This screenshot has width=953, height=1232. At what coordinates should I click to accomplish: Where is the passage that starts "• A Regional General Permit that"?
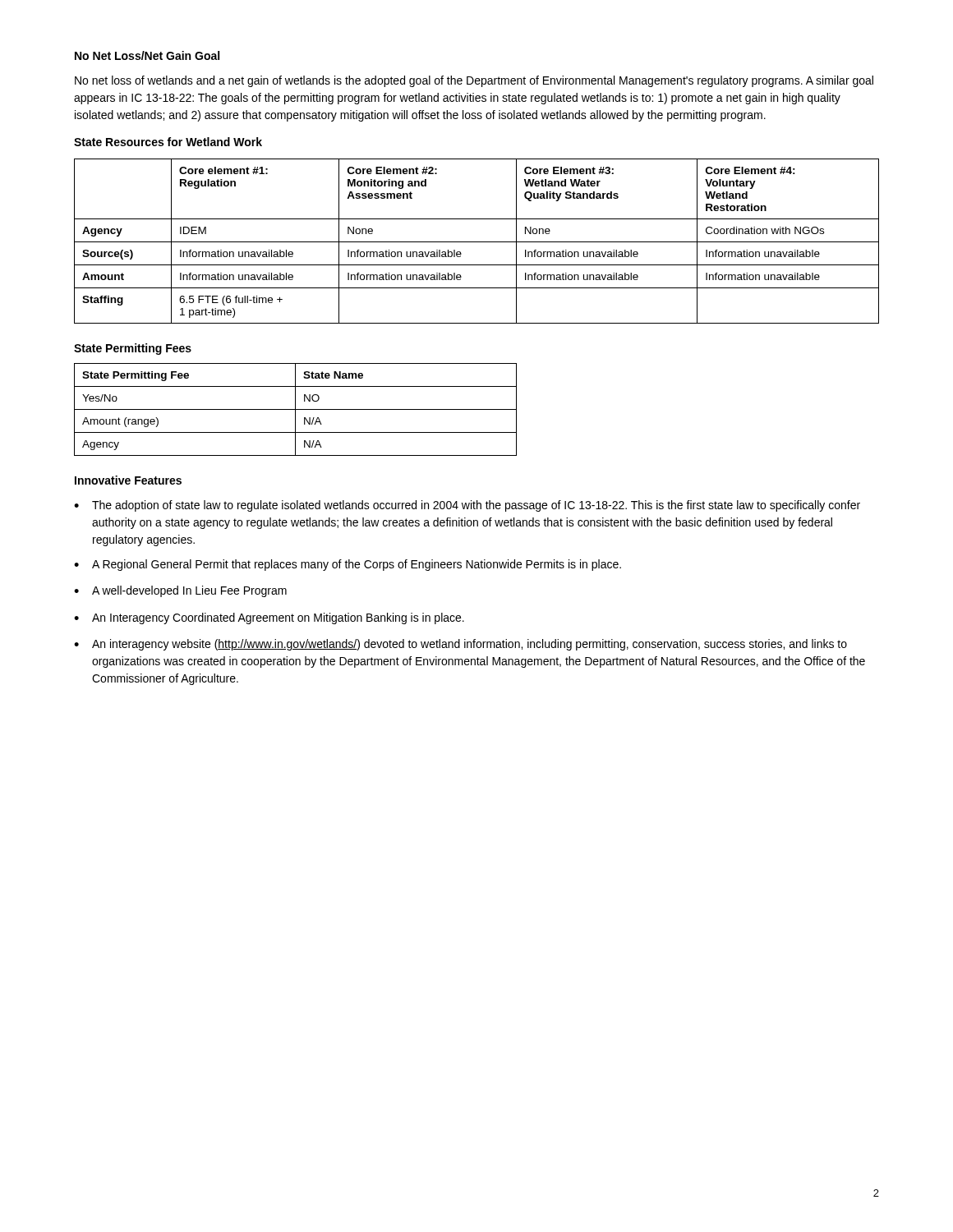476,566
